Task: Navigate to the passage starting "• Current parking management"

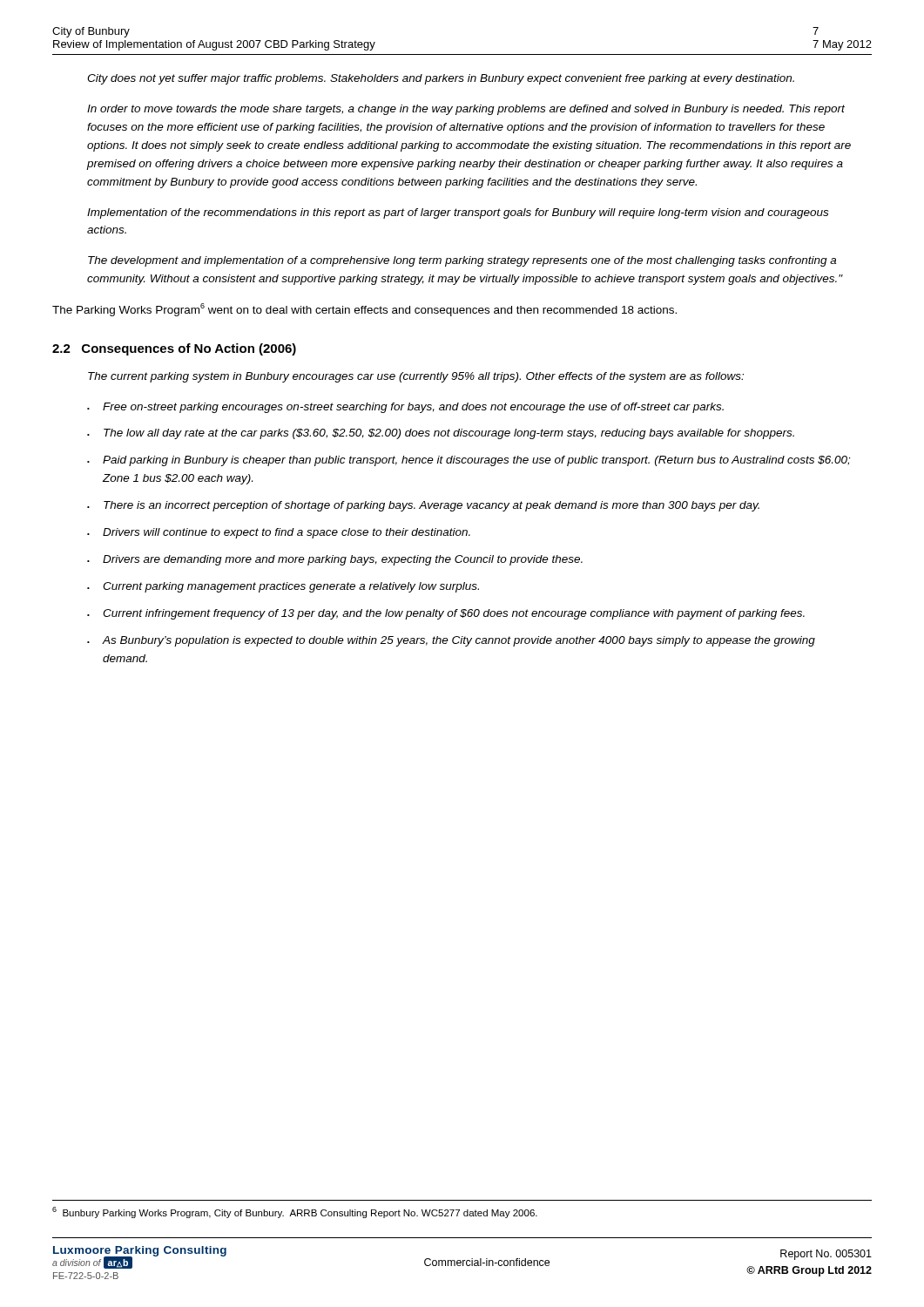Action: pos(471,587)
